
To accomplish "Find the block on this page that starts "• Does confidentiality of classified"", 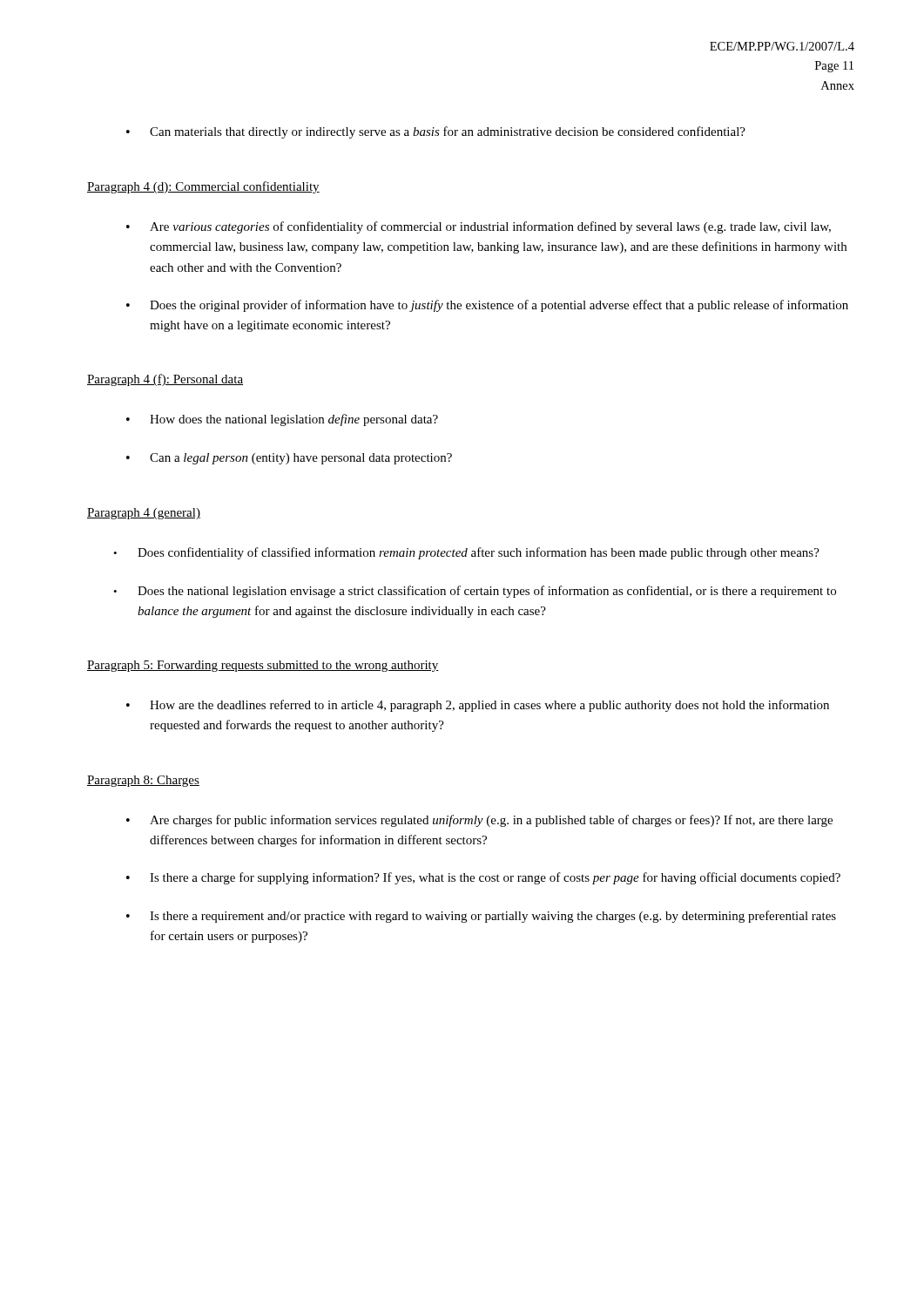I will [466, 553].
